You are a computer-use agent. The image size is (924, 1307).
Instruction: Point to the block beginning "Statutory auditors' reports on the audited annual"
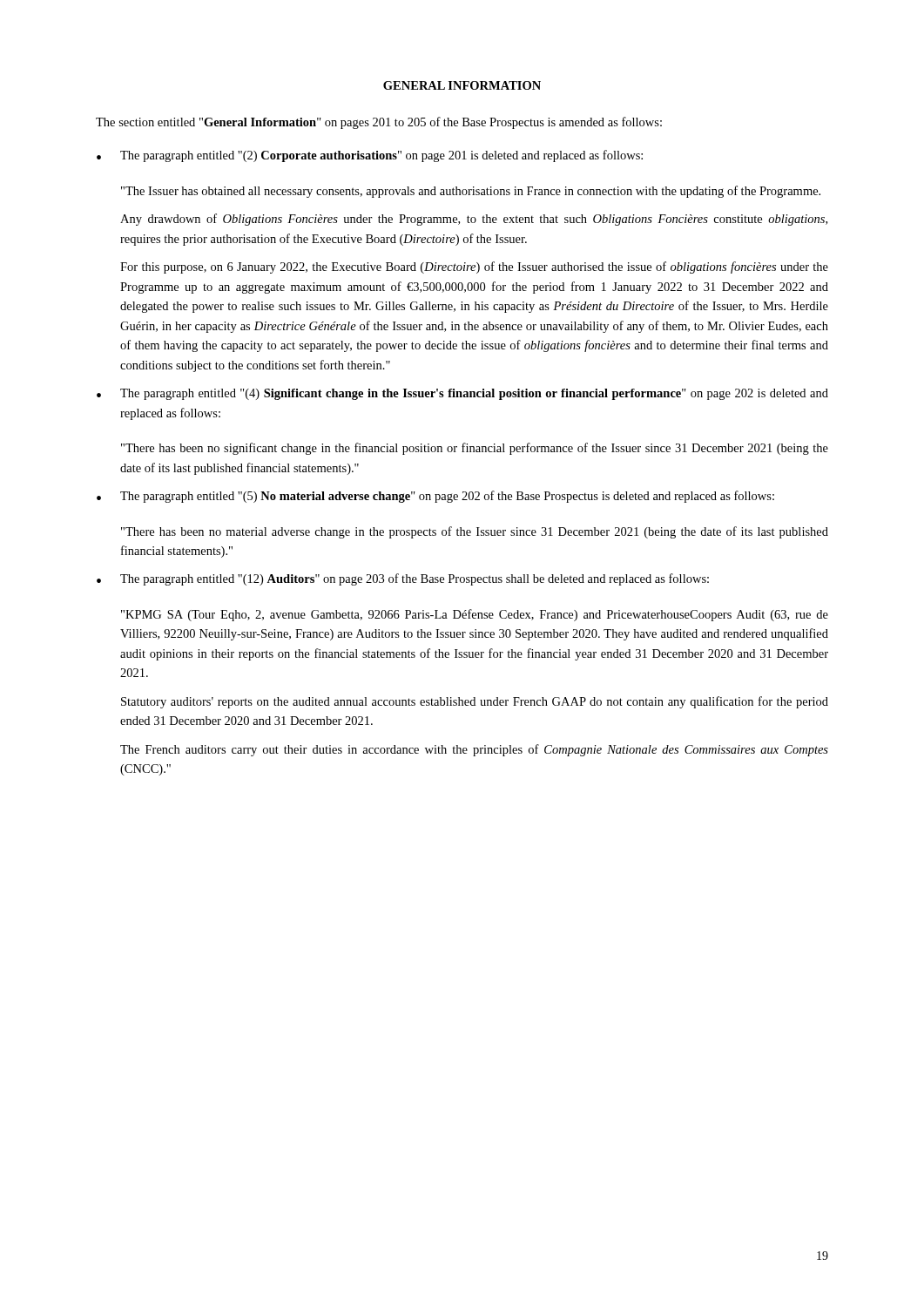click(474, 711)
